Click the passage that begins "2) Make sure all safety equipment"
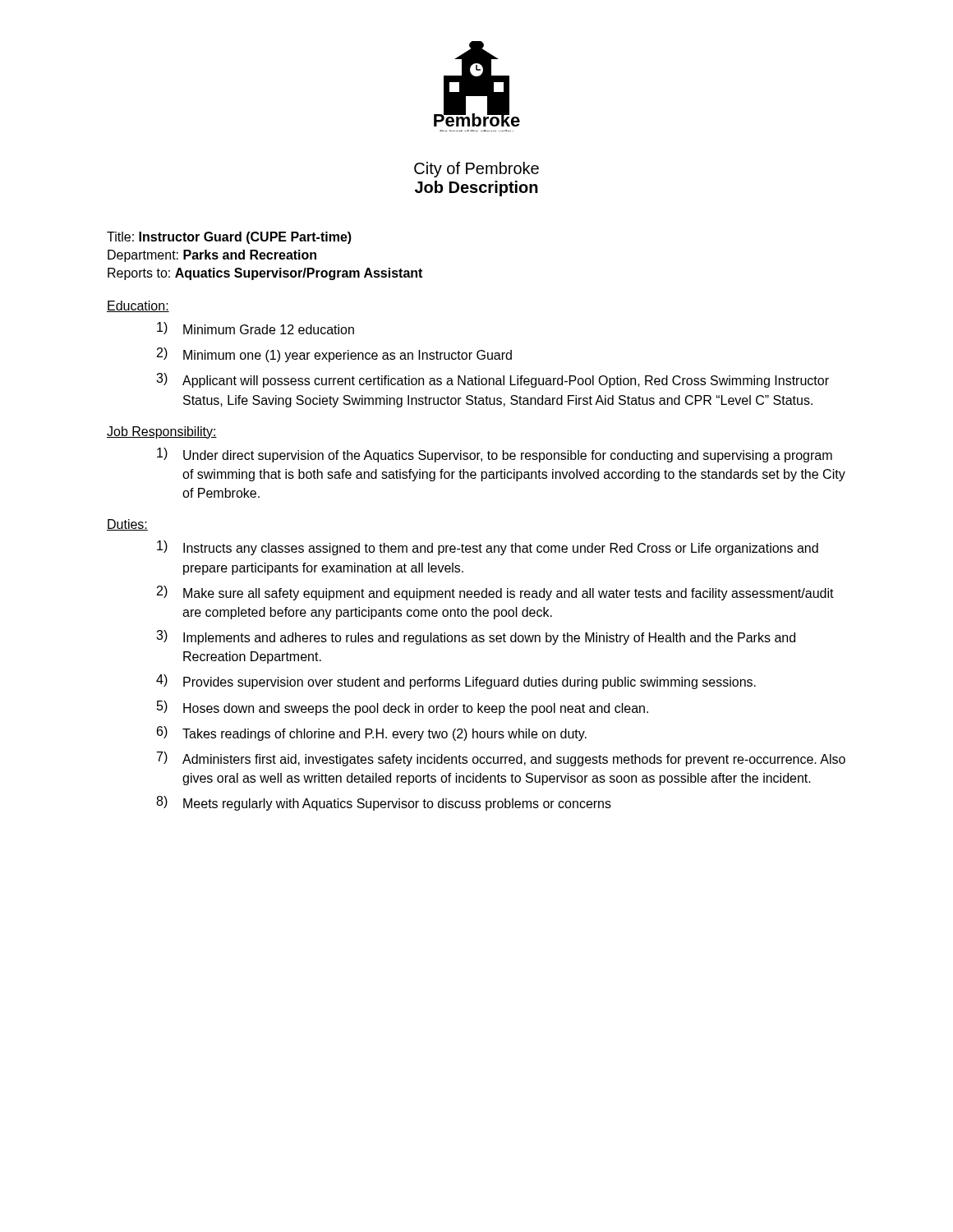953x1232 pixels. coord(501,603)
